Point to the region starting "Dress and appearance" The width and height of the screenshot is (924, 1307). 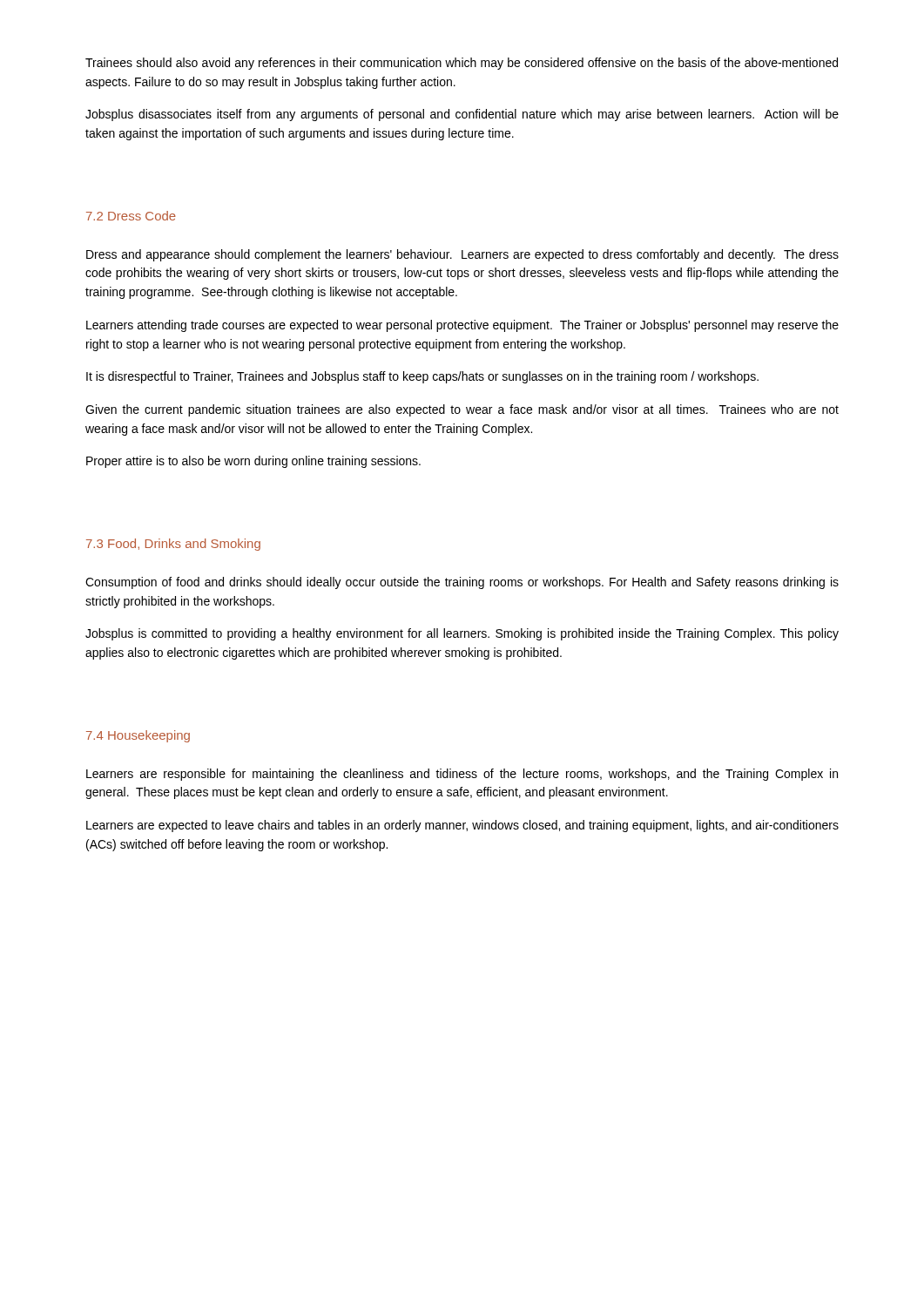point(462,273)
